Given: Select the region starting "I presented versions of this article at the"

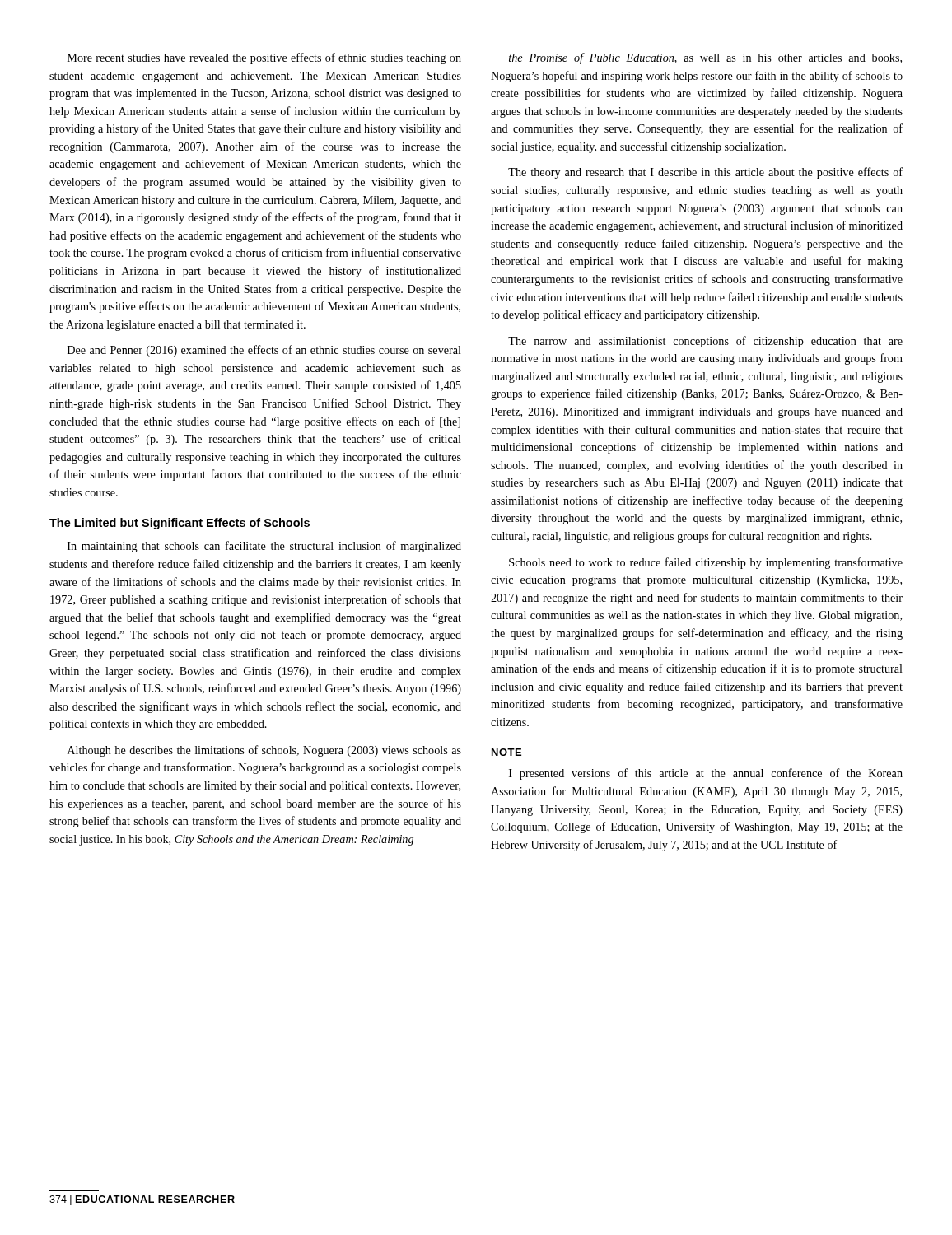Looking at the screenshot, I should (x=697, y=810).
